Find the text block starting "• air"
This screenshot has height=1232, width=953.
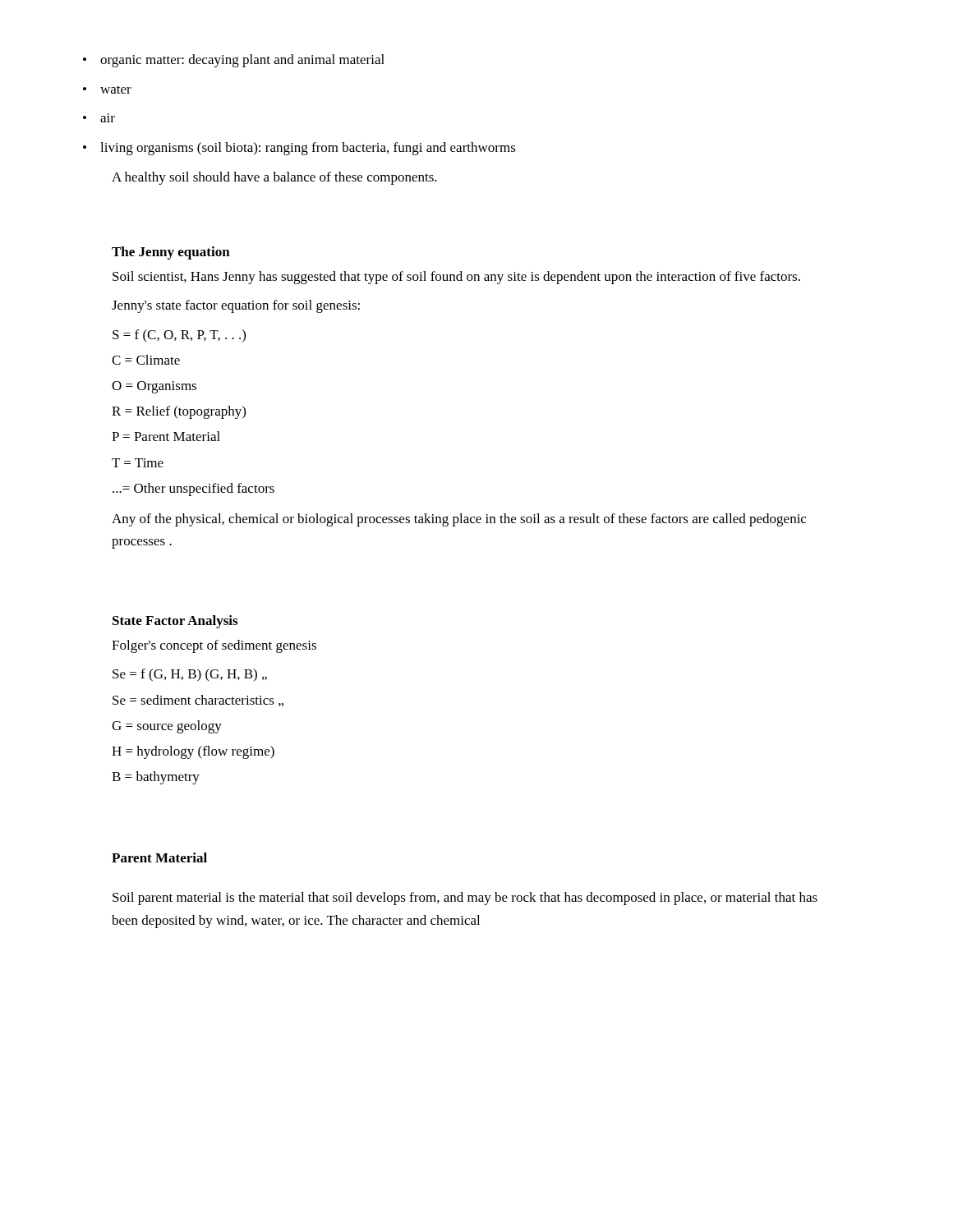pyautogui.click(x=99, y=118)
